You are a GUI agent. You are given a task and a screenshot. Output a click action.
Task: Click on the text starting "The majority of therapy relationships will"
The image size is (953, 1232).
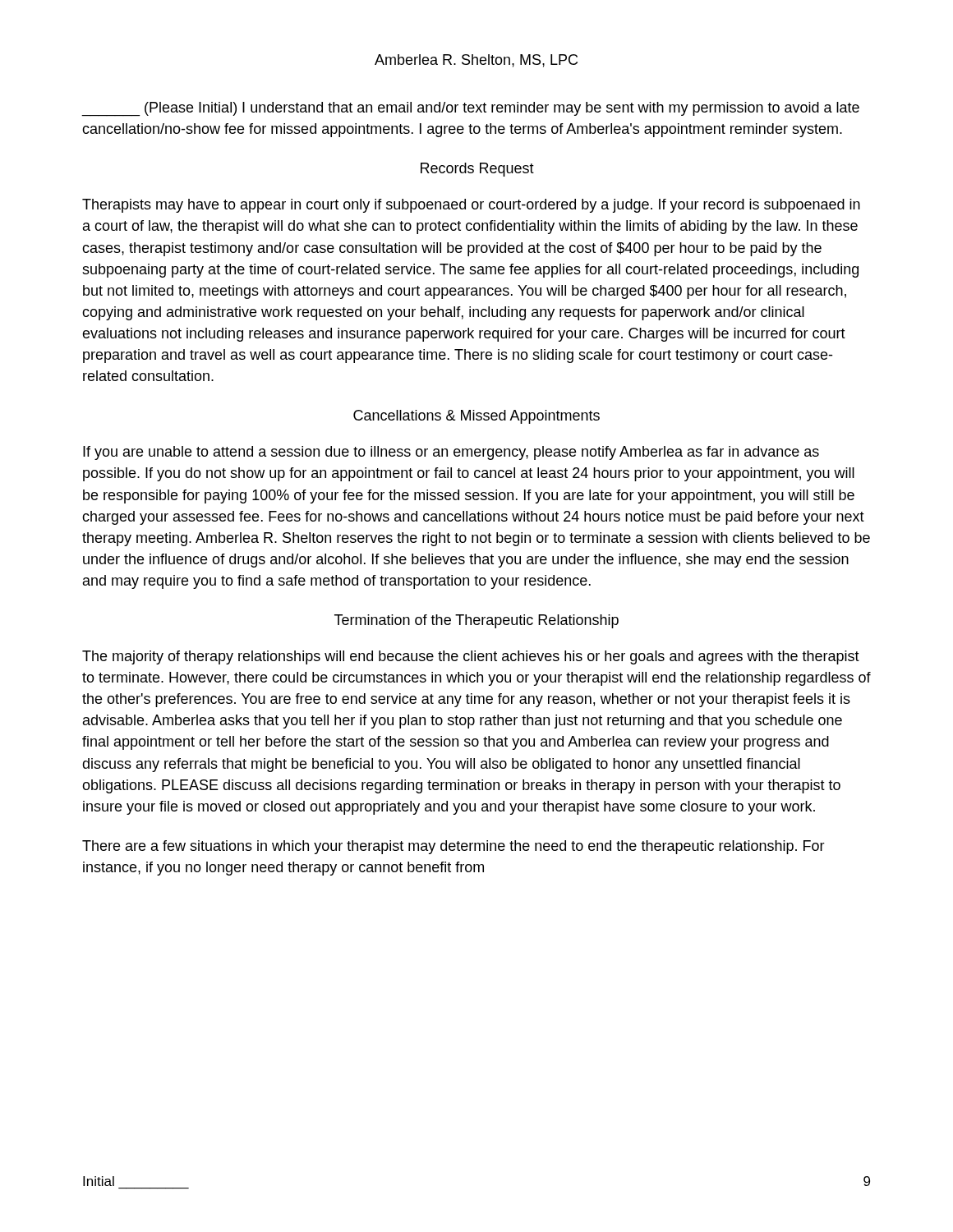click(x=476, y=731)
